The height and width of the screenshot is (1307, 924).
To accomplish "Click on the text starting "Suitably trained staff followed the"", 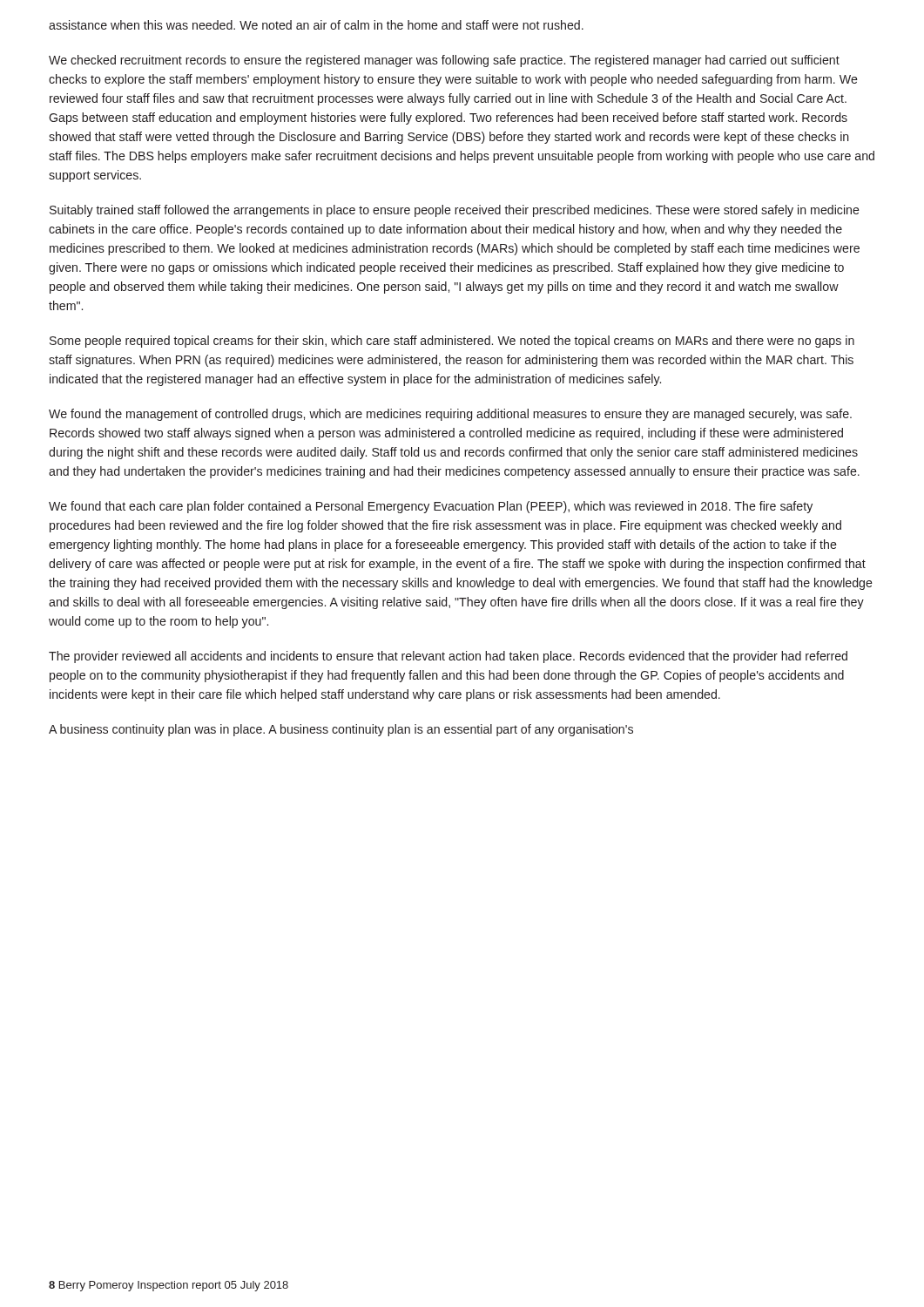I will tap(454, 258).
